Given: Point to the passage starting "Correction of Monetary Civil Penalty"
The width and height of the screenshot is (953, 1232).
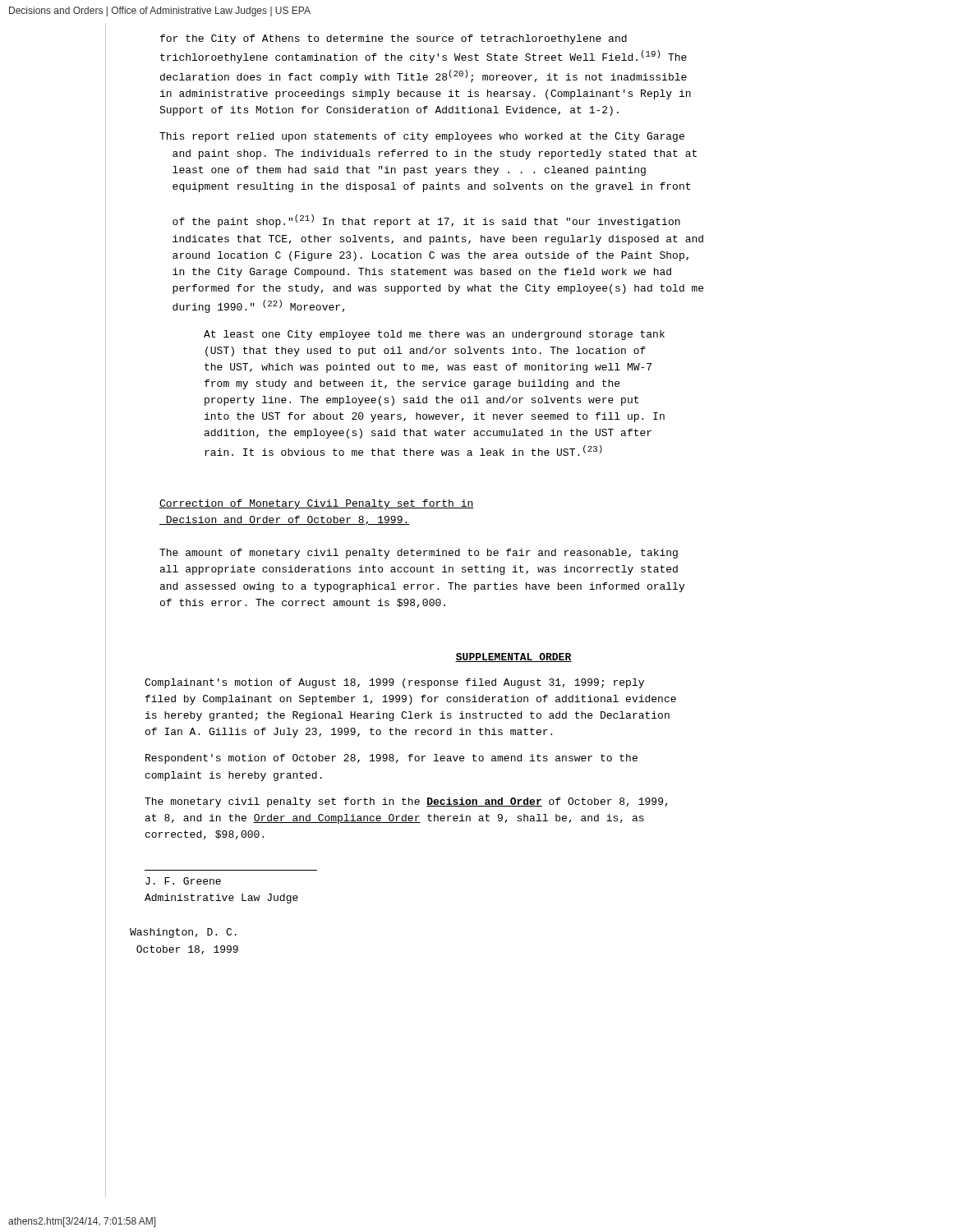Looking at the screenshot, I should [x=316, y=512].
